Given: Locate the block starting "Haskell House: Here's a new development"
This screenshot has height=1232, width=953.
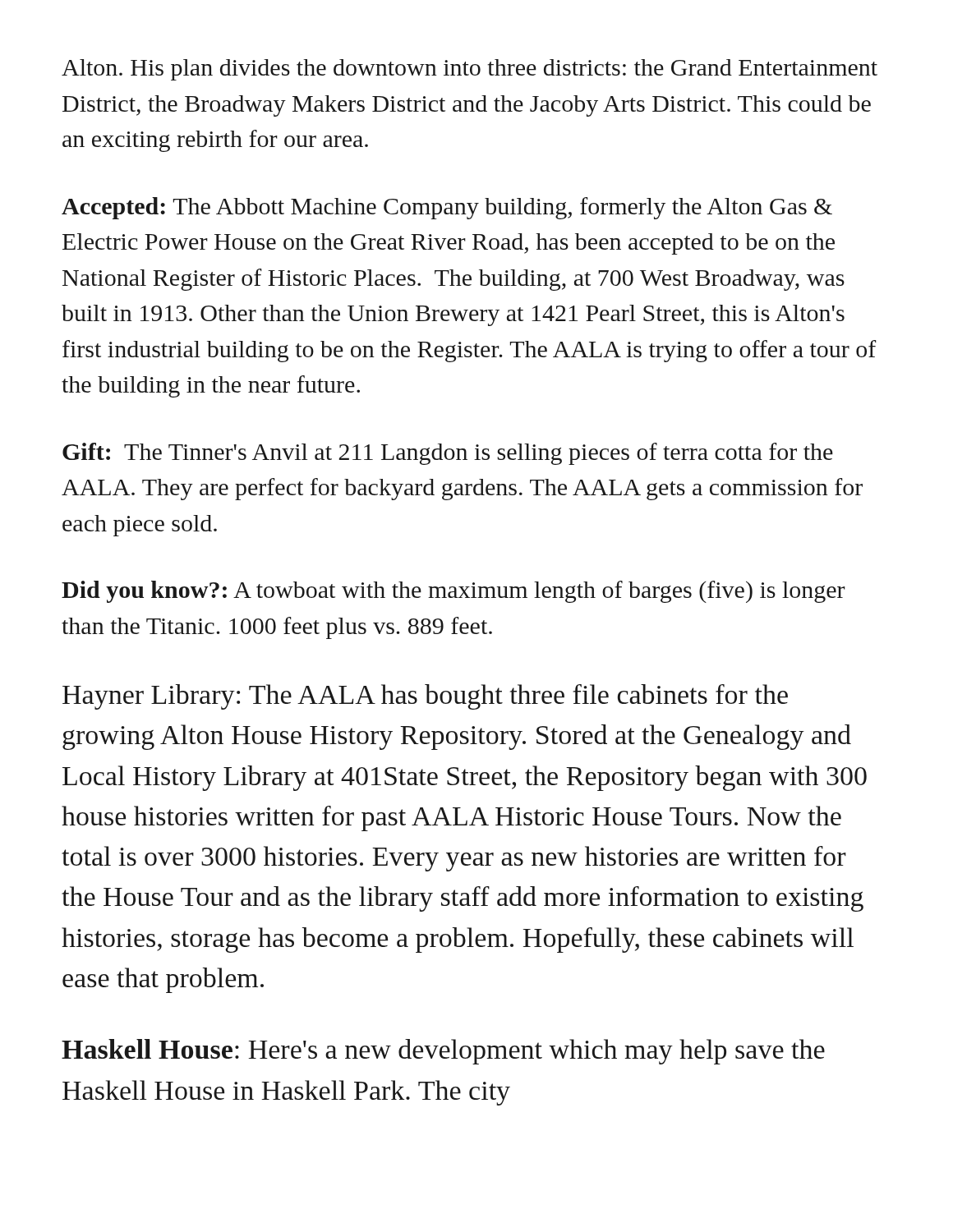Looking at the screenshot, I should point(443,1070).
